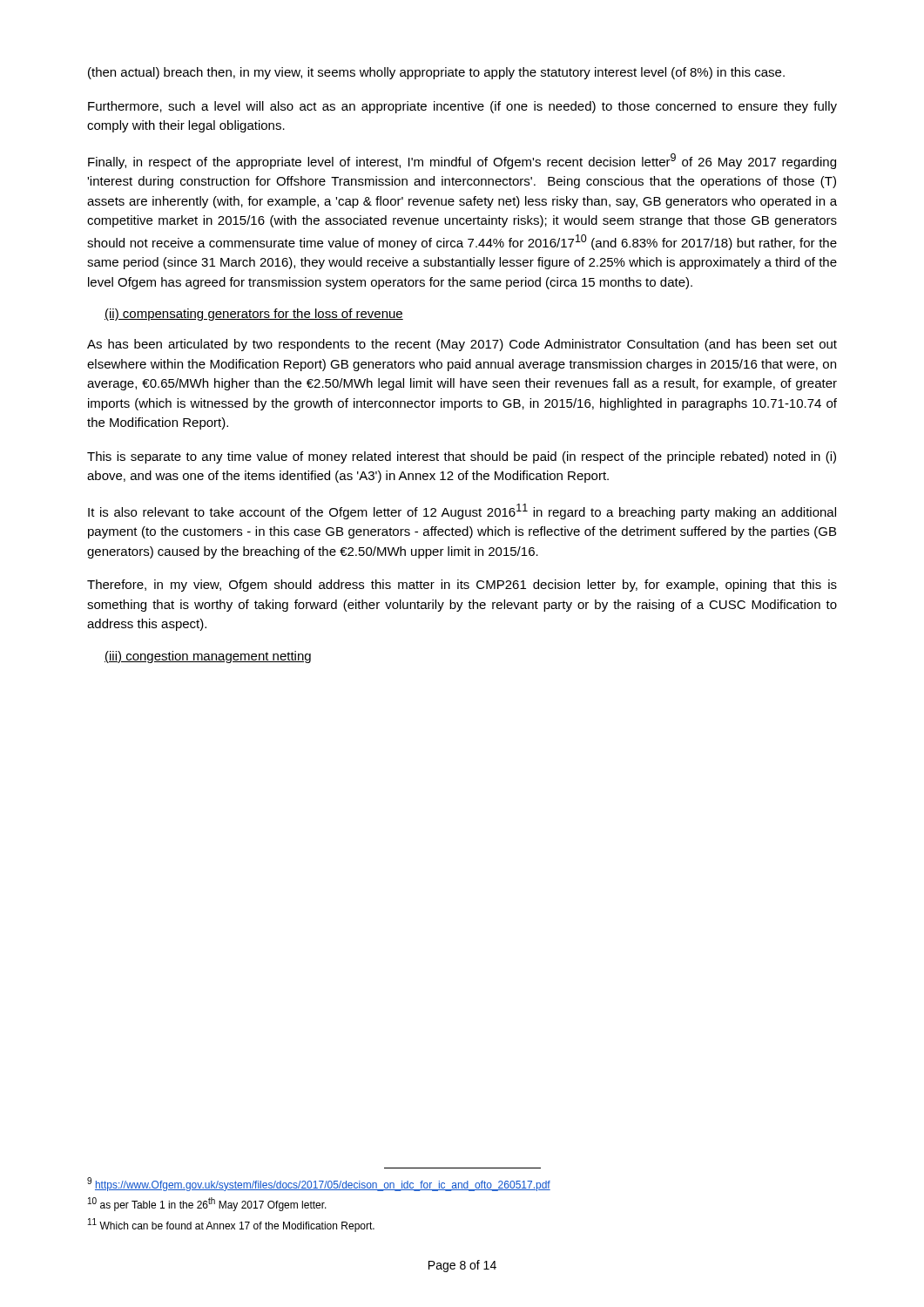
Task: Find the text block containing "It is also relevant"
Action: tap(462, 530)
